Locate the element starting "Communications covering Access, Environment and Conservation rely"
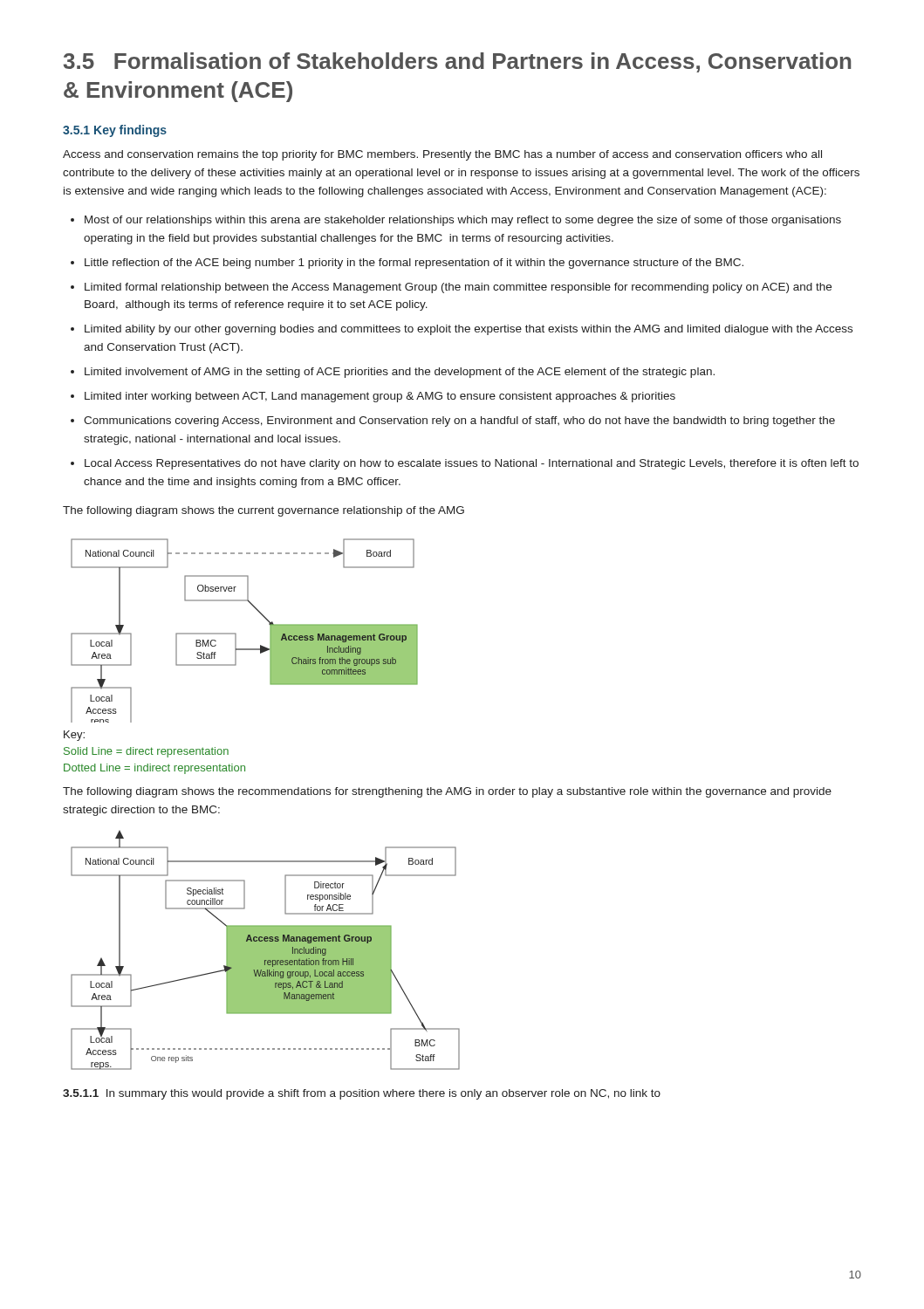This screenshot has height=1309, width=924. click(x=460, y=429)
